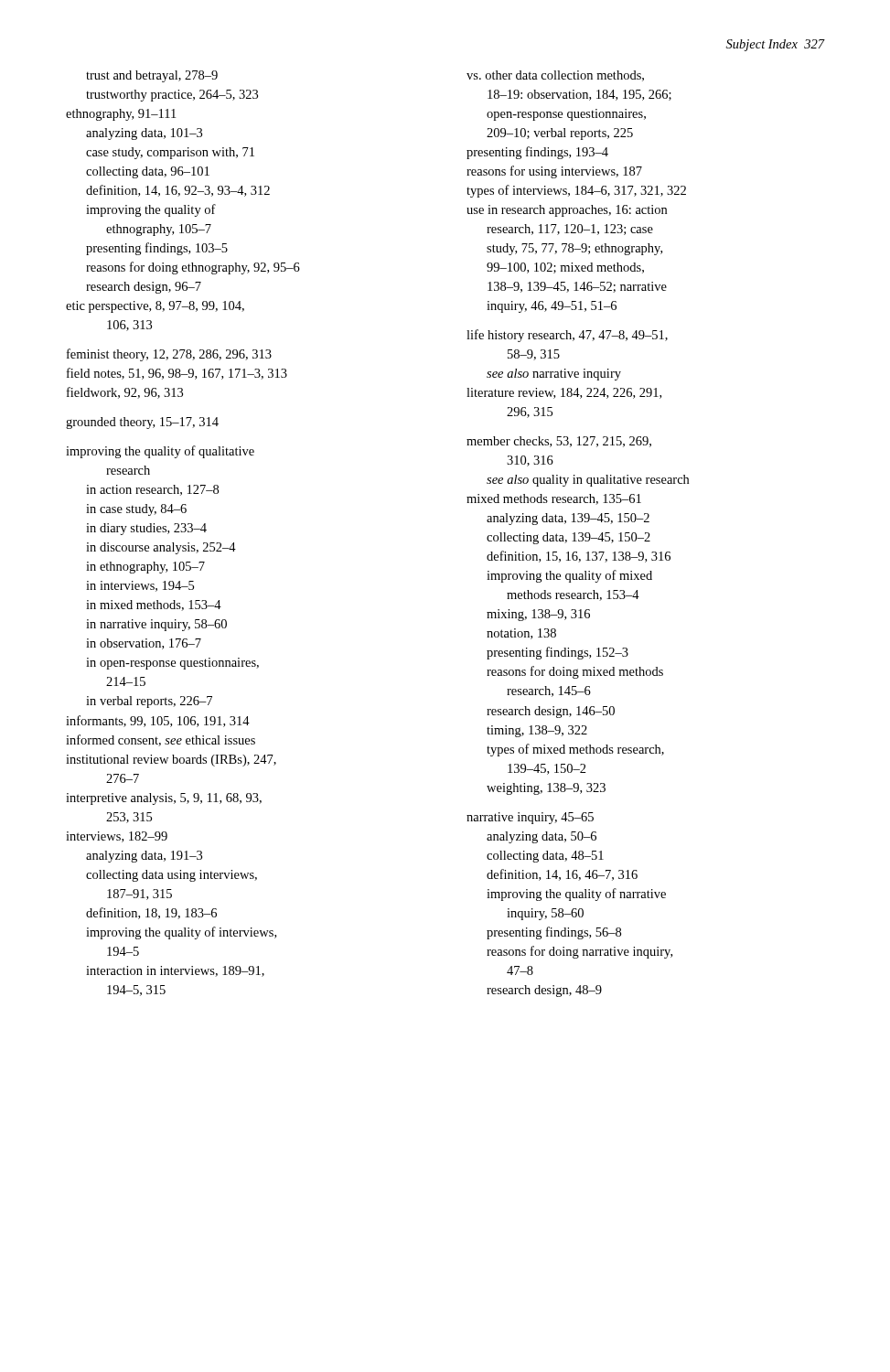Viewport: 890px width, 1372px height.
Task: Click on the list item that reads "improving the quality of qualitative research in"
Action: click(x=160, y=452)
